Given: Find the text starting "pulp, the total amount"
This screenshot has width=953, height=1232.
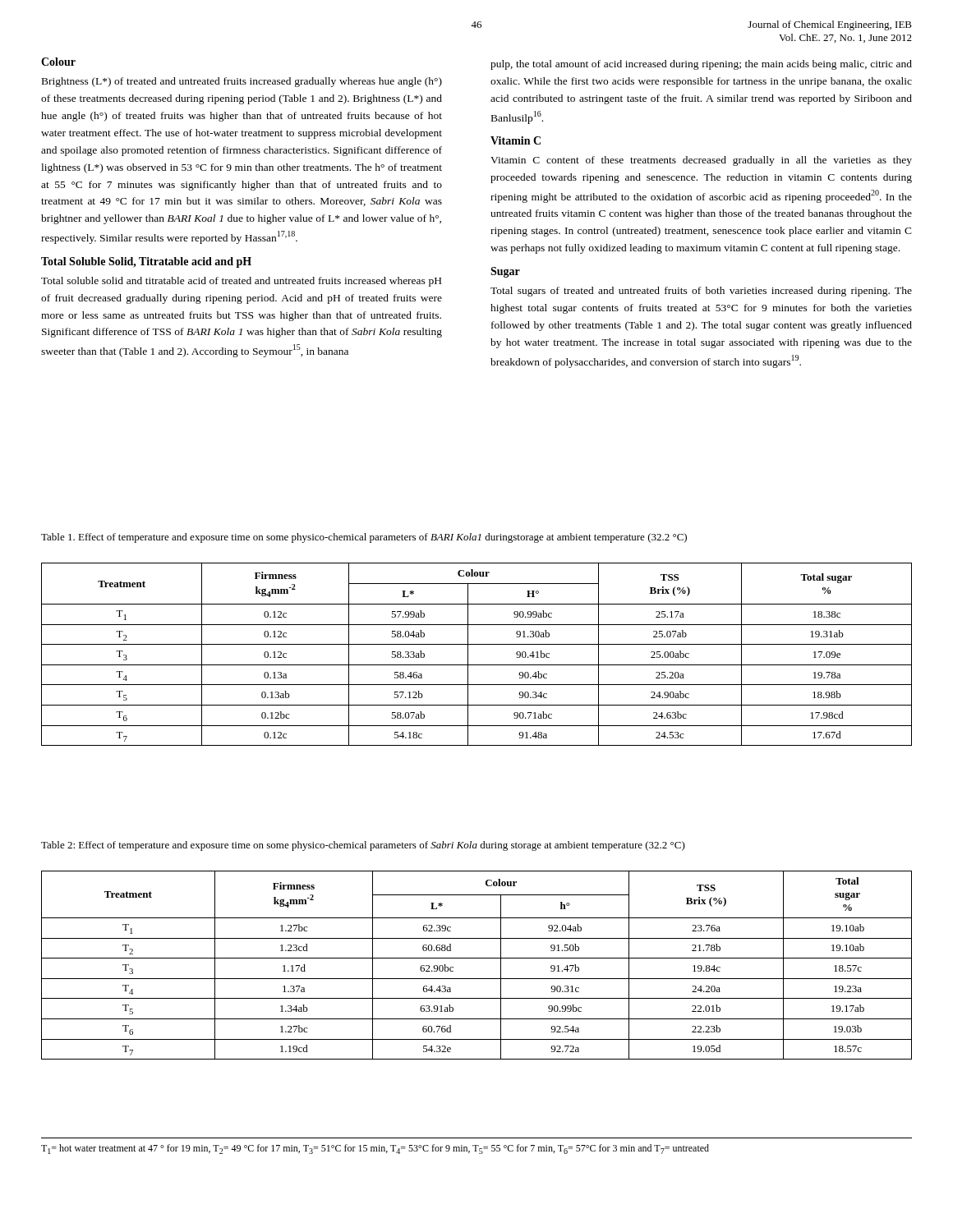Looking at the screenshot, I should 701,90.
